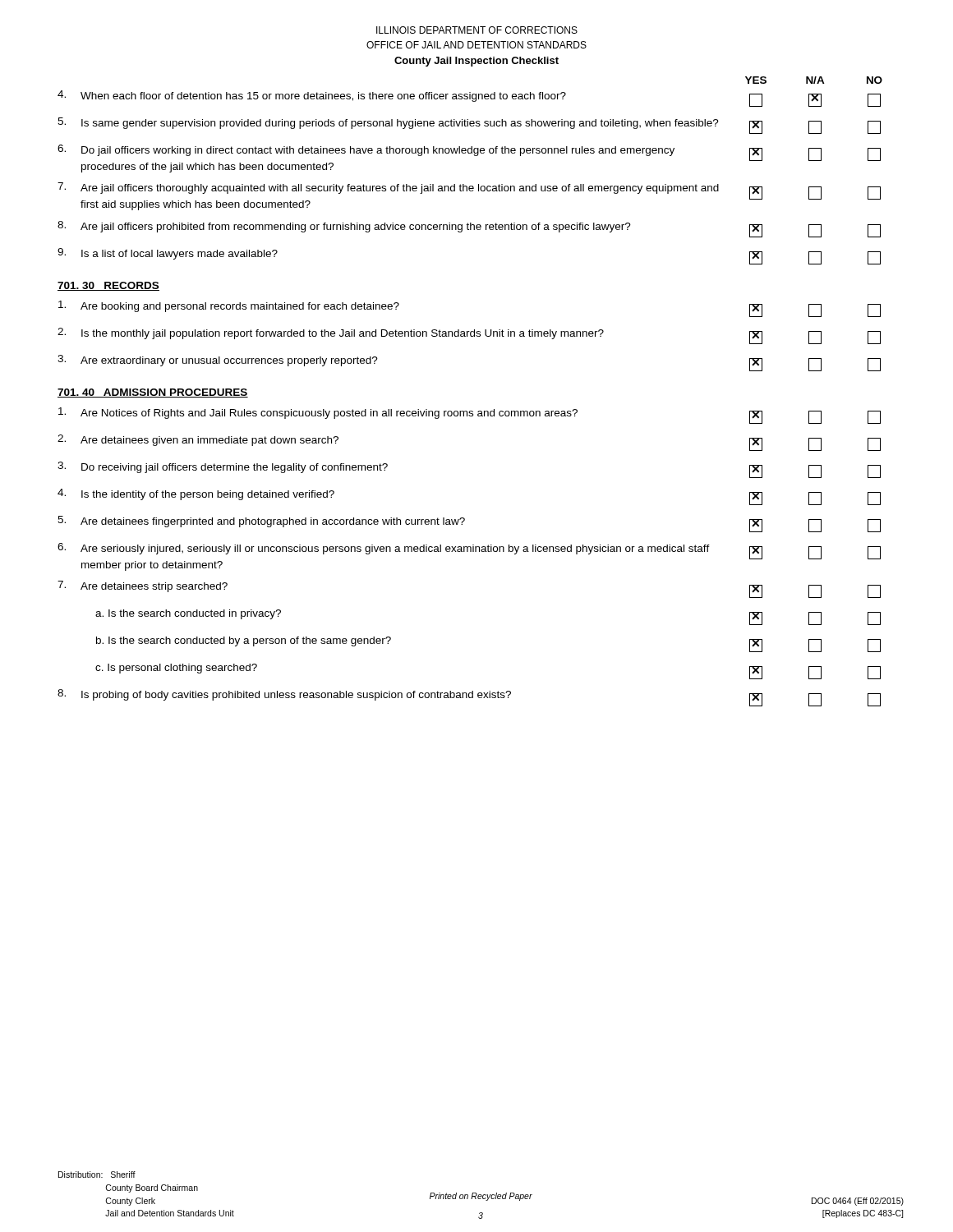Screen dimensions: 1232x953
Task: Locate the block of text that opens with "7. Are jail officers thoroughly acquainted"
Action: pos(481,197)
